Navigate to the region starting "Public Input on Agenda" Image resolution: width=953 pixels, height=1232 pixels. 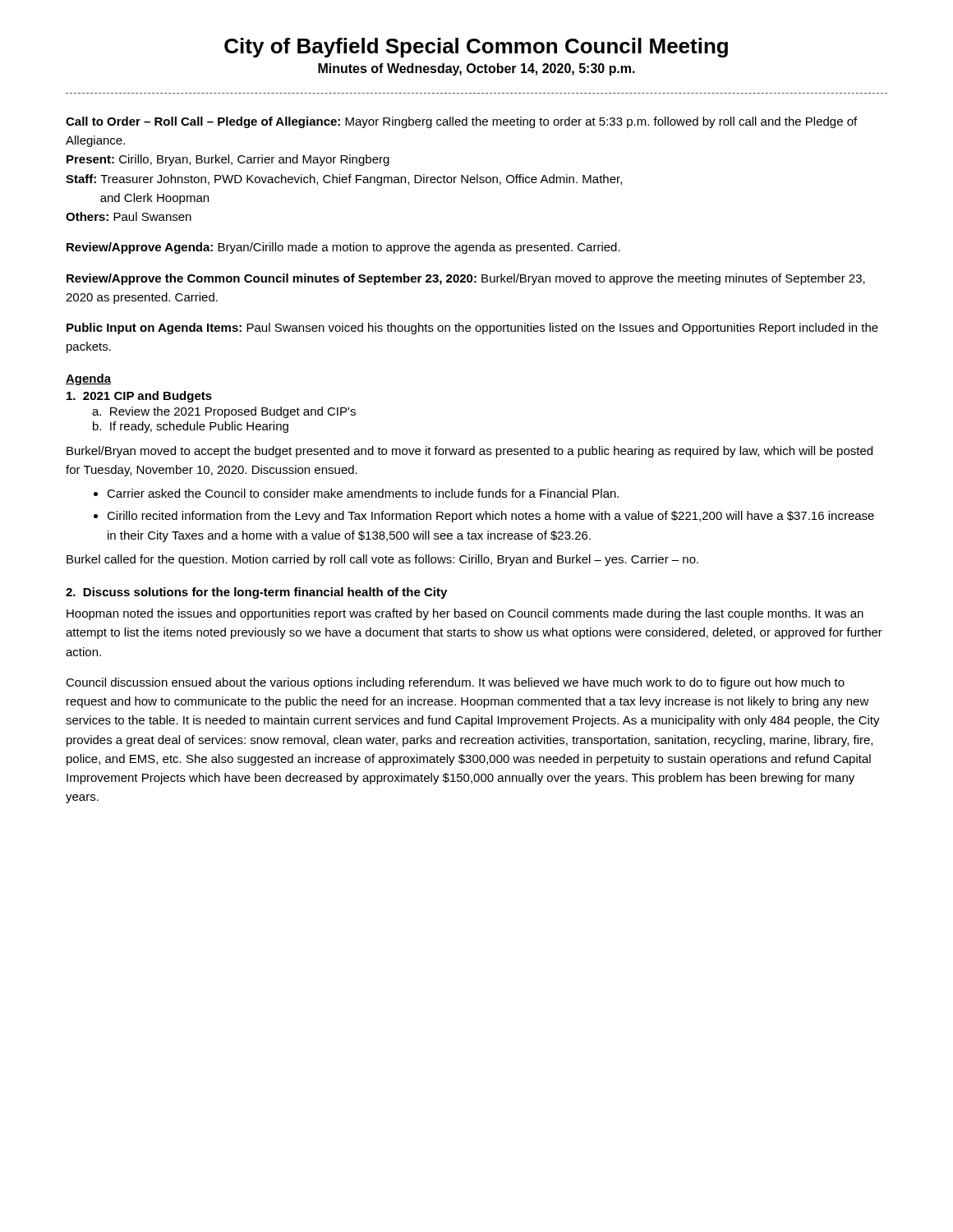pyautogui.click(x=472, y=337)
